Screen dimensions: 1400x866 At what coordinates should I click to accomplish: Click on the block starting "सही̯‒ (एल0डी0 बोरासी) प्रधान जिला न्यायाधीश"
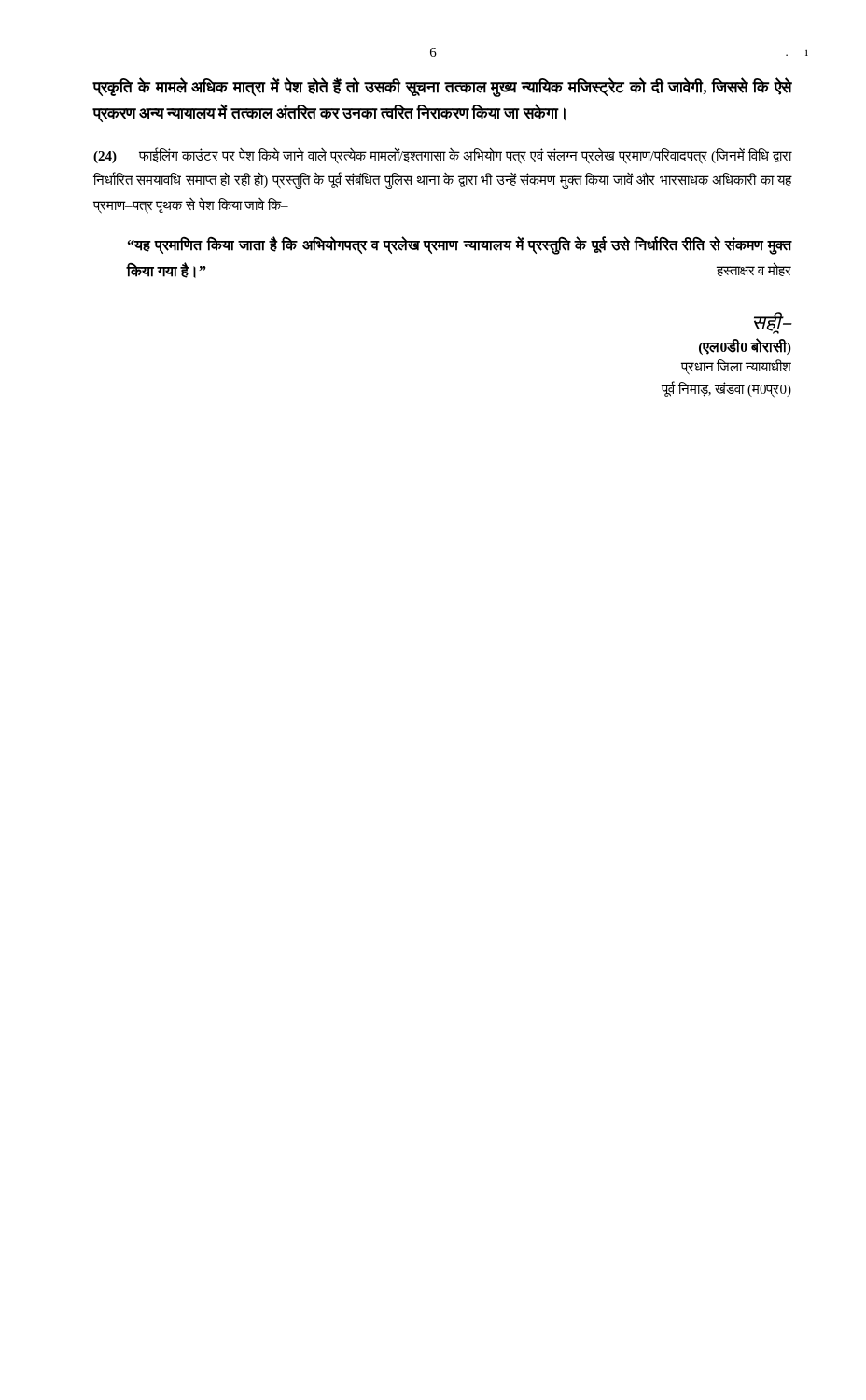(x=773, y=323)
